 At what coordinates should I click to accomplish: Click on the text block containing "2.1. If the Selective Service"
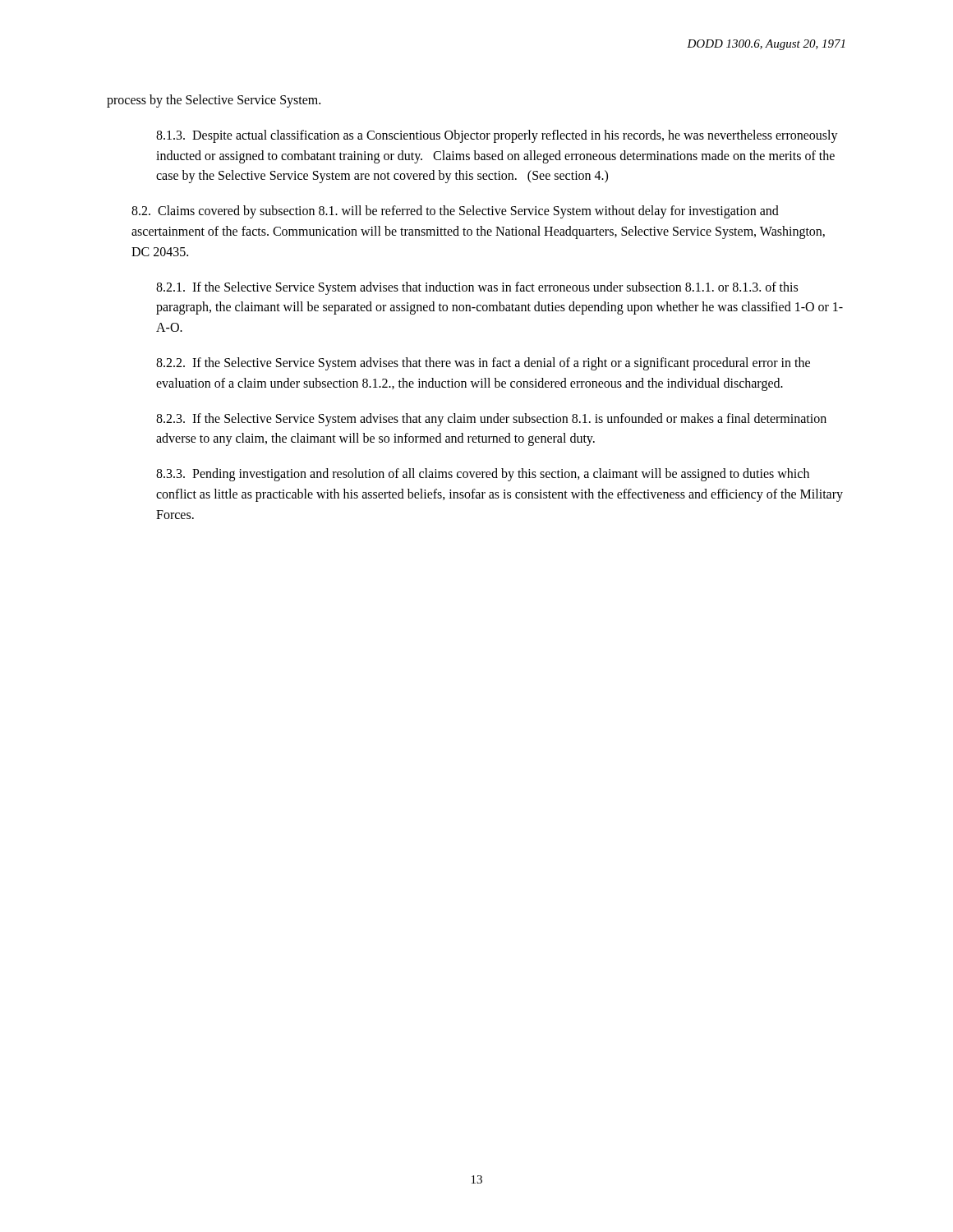click(500, 307)
